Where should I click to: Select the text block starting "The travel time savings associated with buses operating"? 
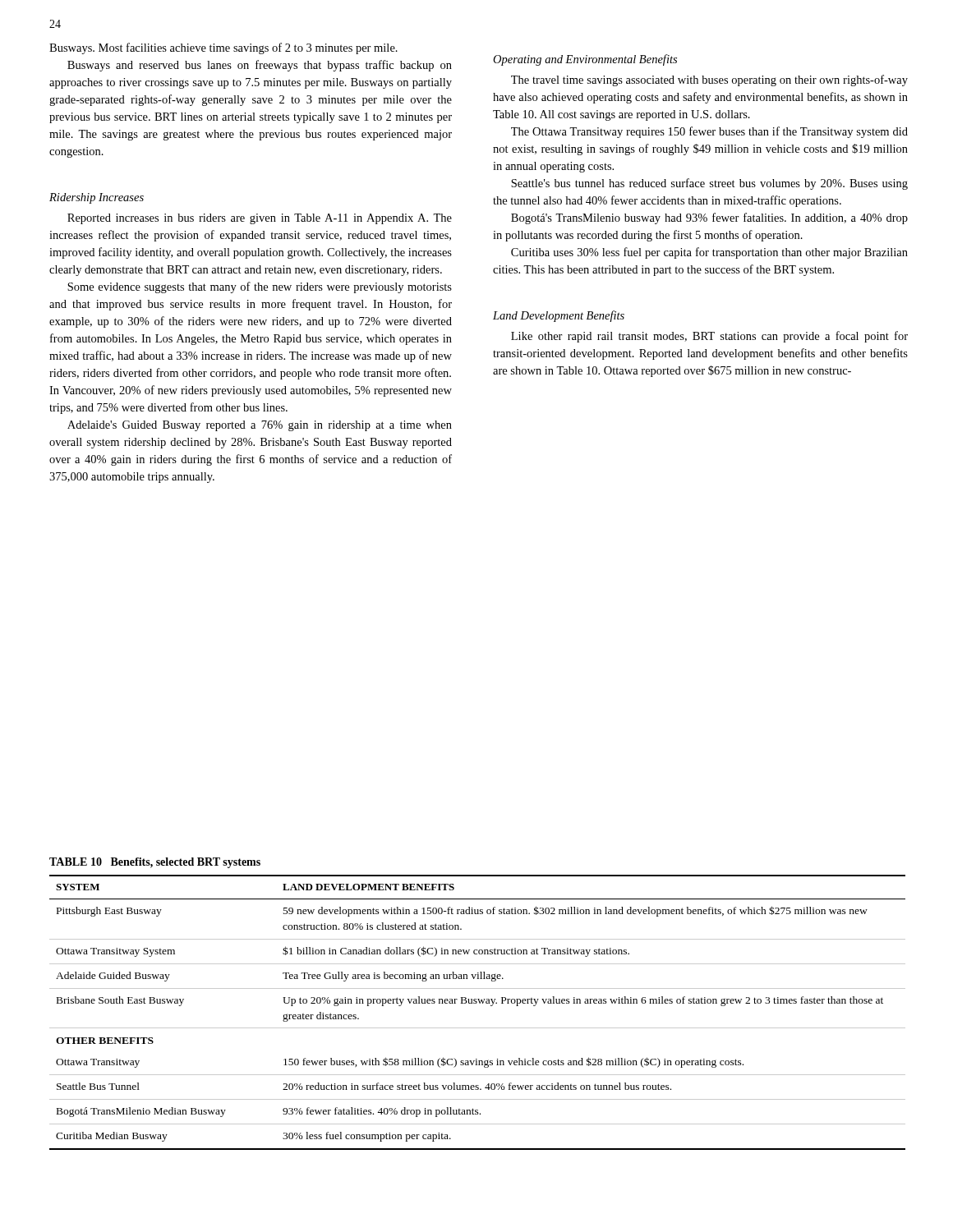pos(700,175)
